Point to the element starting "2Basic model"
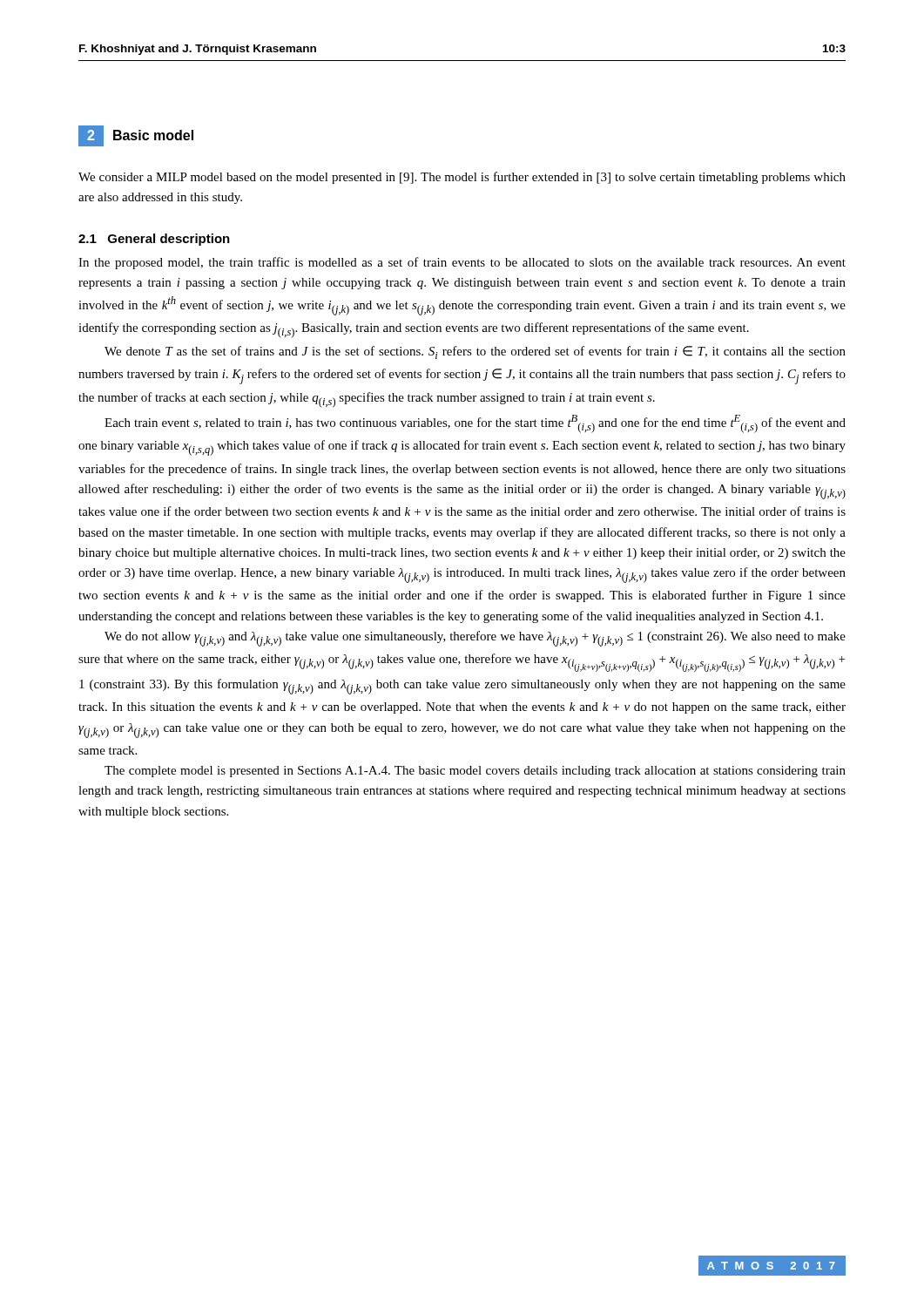Screen dimensions: 1307x924 pos(136,136)
